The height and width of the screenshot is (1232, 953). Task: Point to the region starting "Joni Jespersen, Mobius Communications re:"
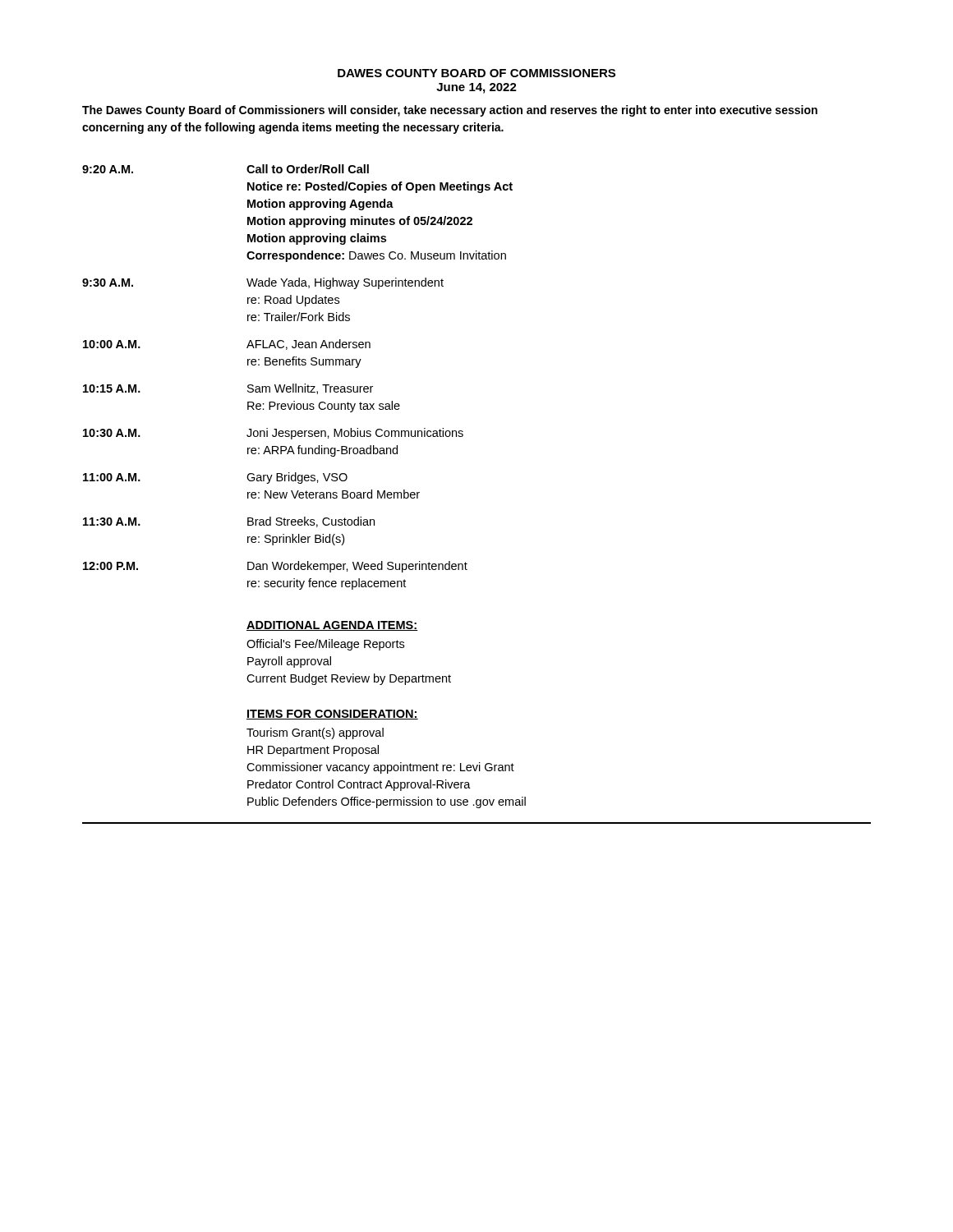[355, 442]
